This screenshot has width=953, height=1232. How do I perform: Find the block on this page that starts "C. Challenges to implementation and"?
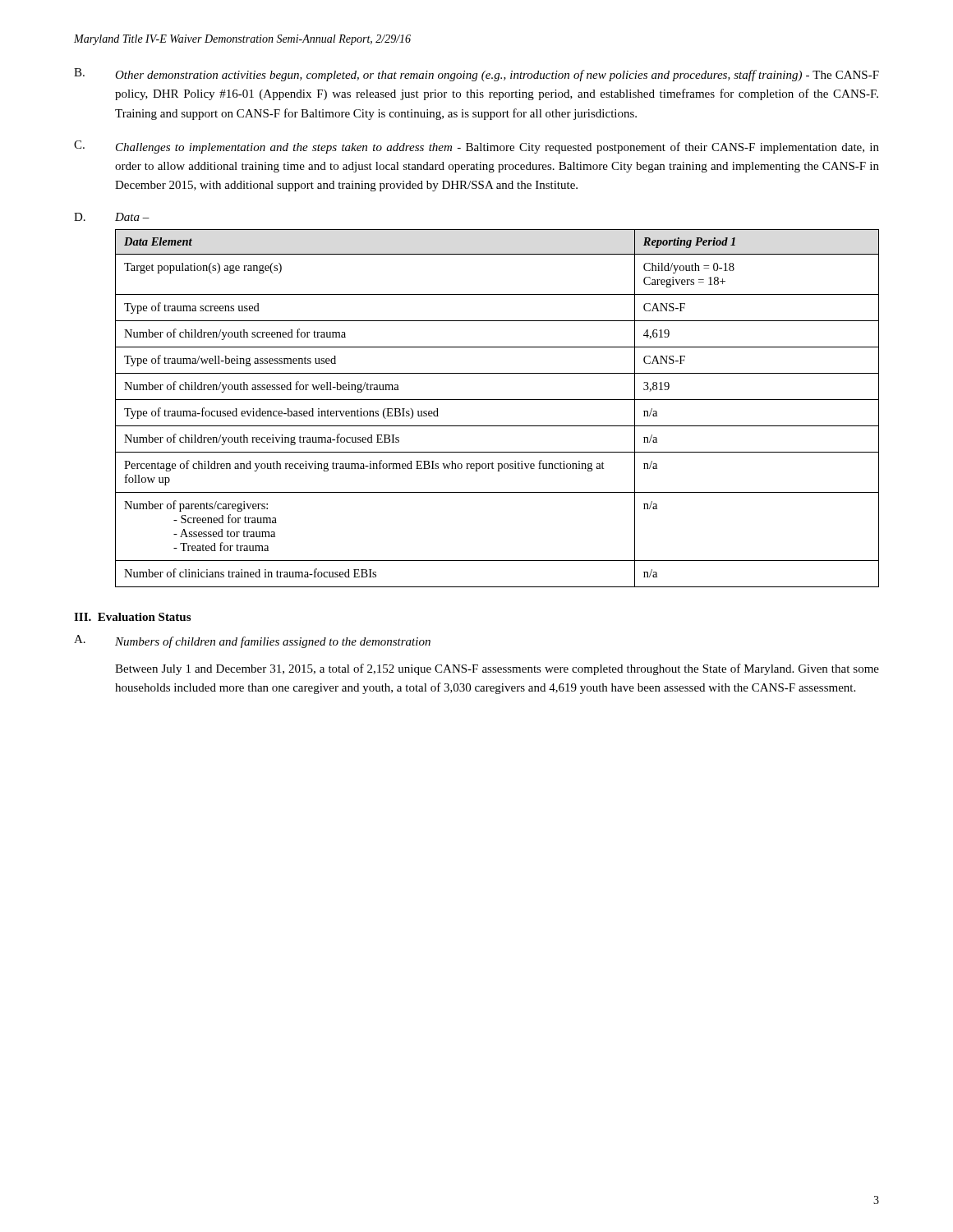pos(476,166)
